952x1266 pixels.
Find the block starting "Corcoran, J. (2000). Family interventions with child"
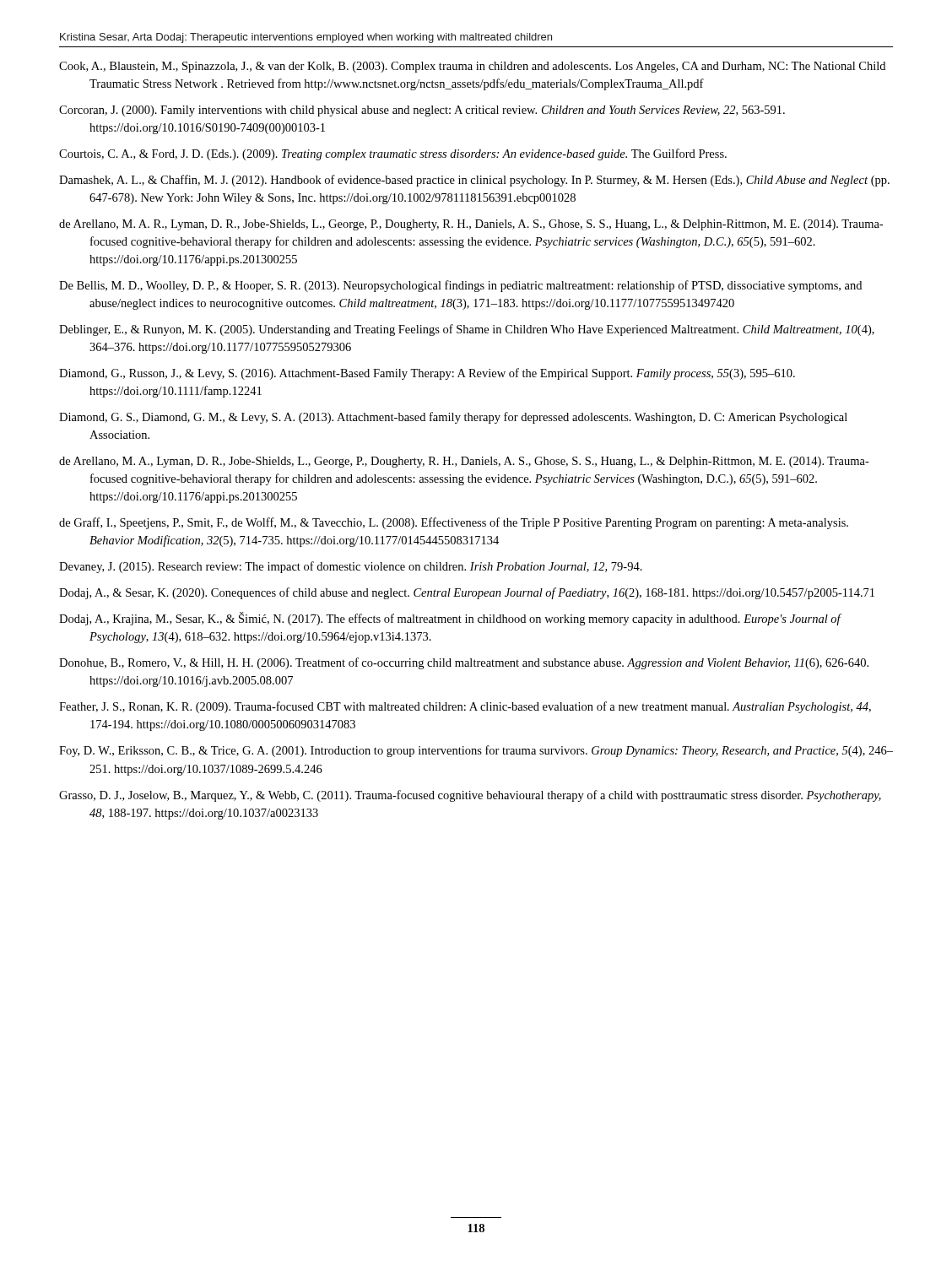pos(422,119)
